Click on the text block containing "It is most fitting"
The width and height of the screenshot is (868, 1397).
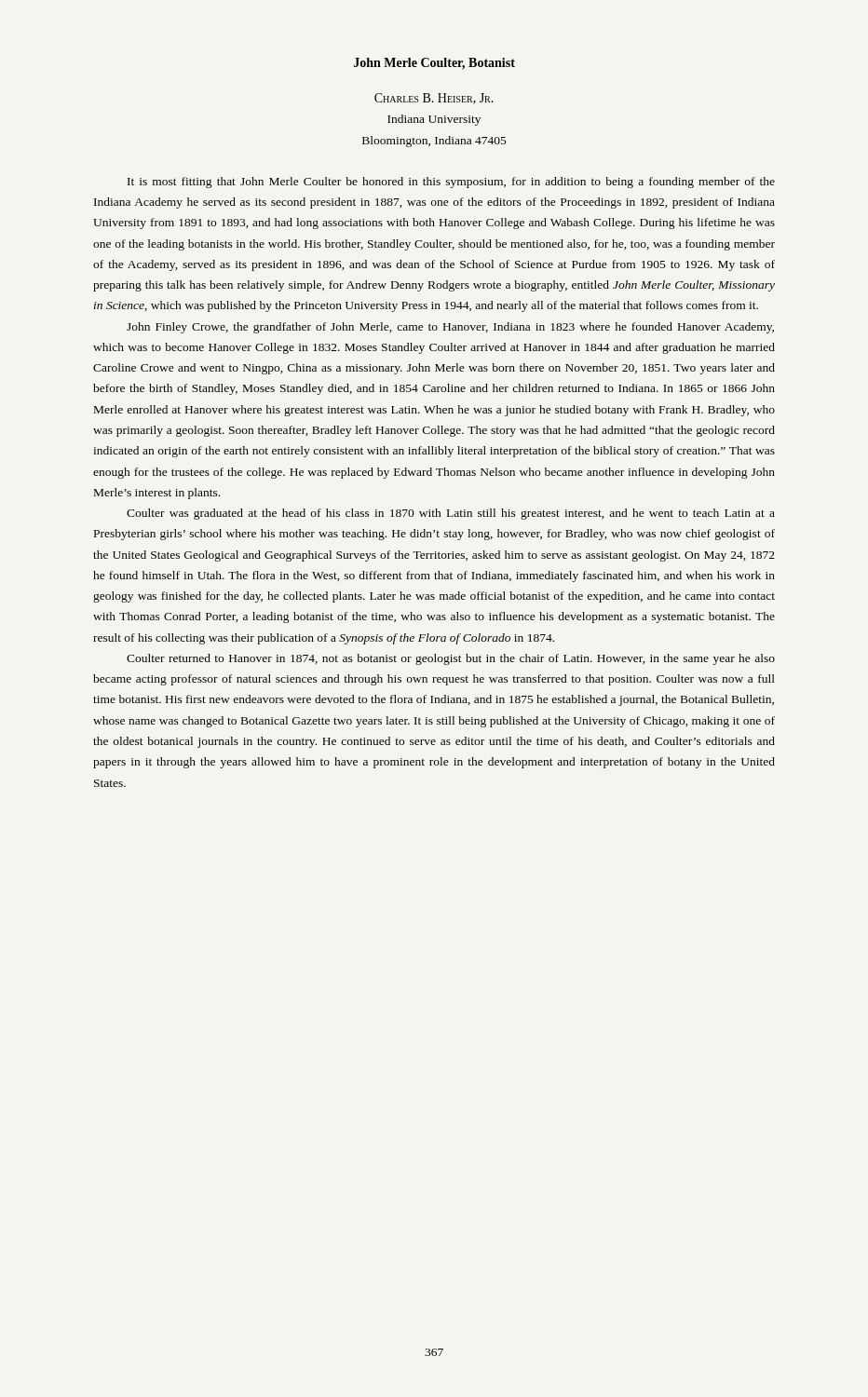[434, 244]
